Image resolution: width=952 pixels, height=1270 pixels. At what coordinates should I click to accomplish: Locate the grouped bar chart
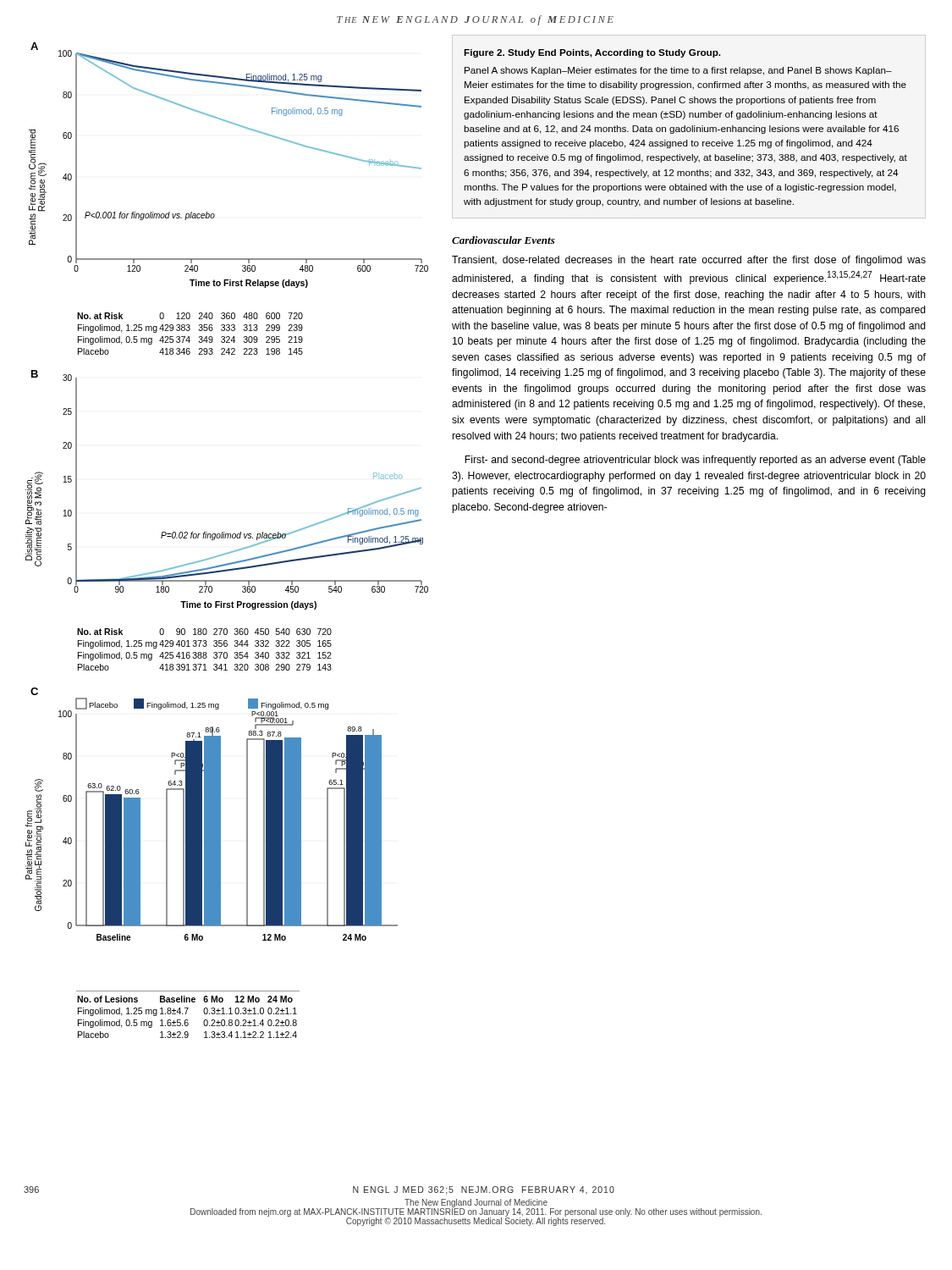(231, 834)
